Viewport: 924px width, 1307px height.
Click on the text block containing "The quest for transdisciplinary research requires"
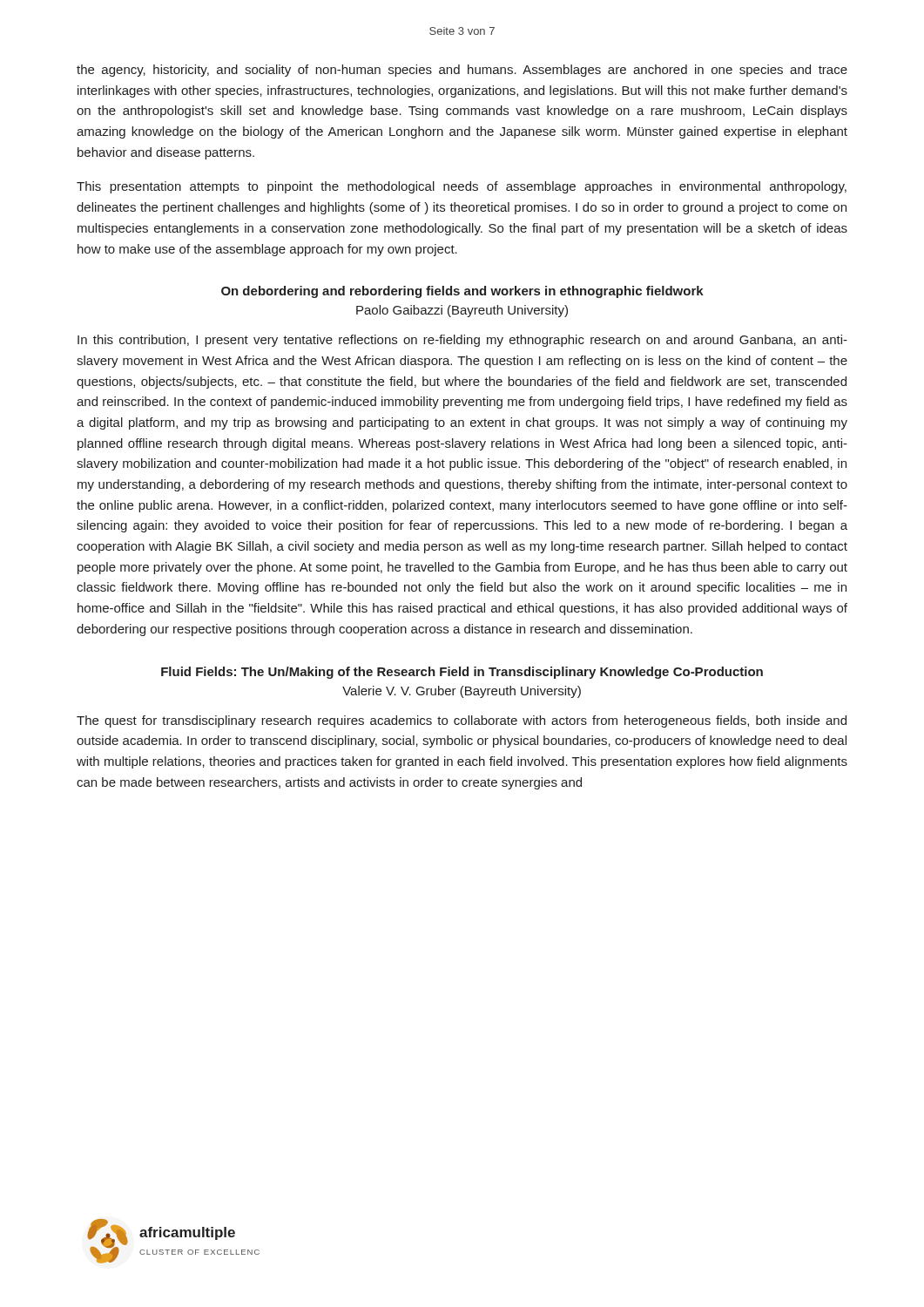pyautogui.click(x=462, y=751)
